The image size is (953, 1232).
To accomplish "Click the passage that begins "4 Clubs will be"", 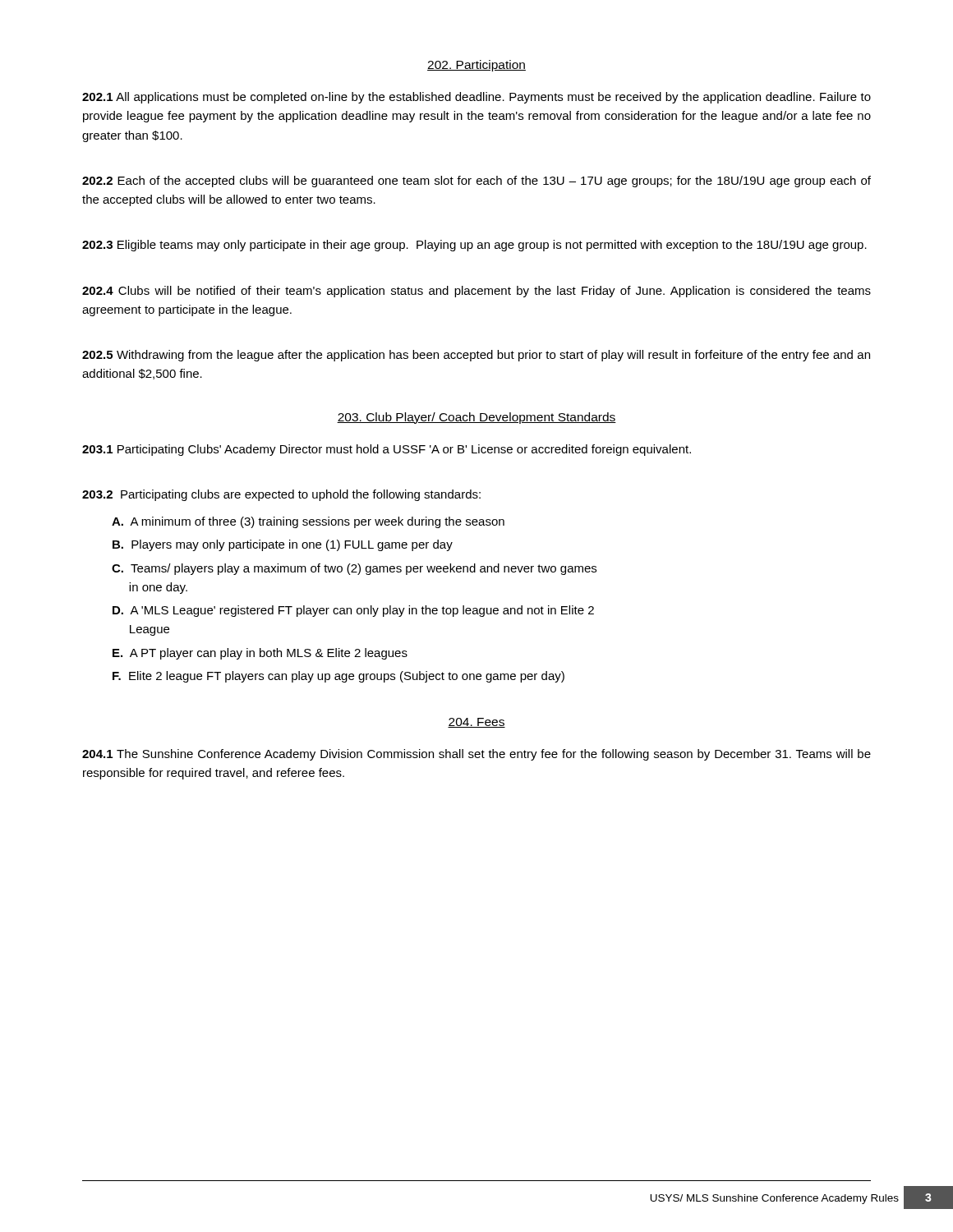I will coord(476,299).
